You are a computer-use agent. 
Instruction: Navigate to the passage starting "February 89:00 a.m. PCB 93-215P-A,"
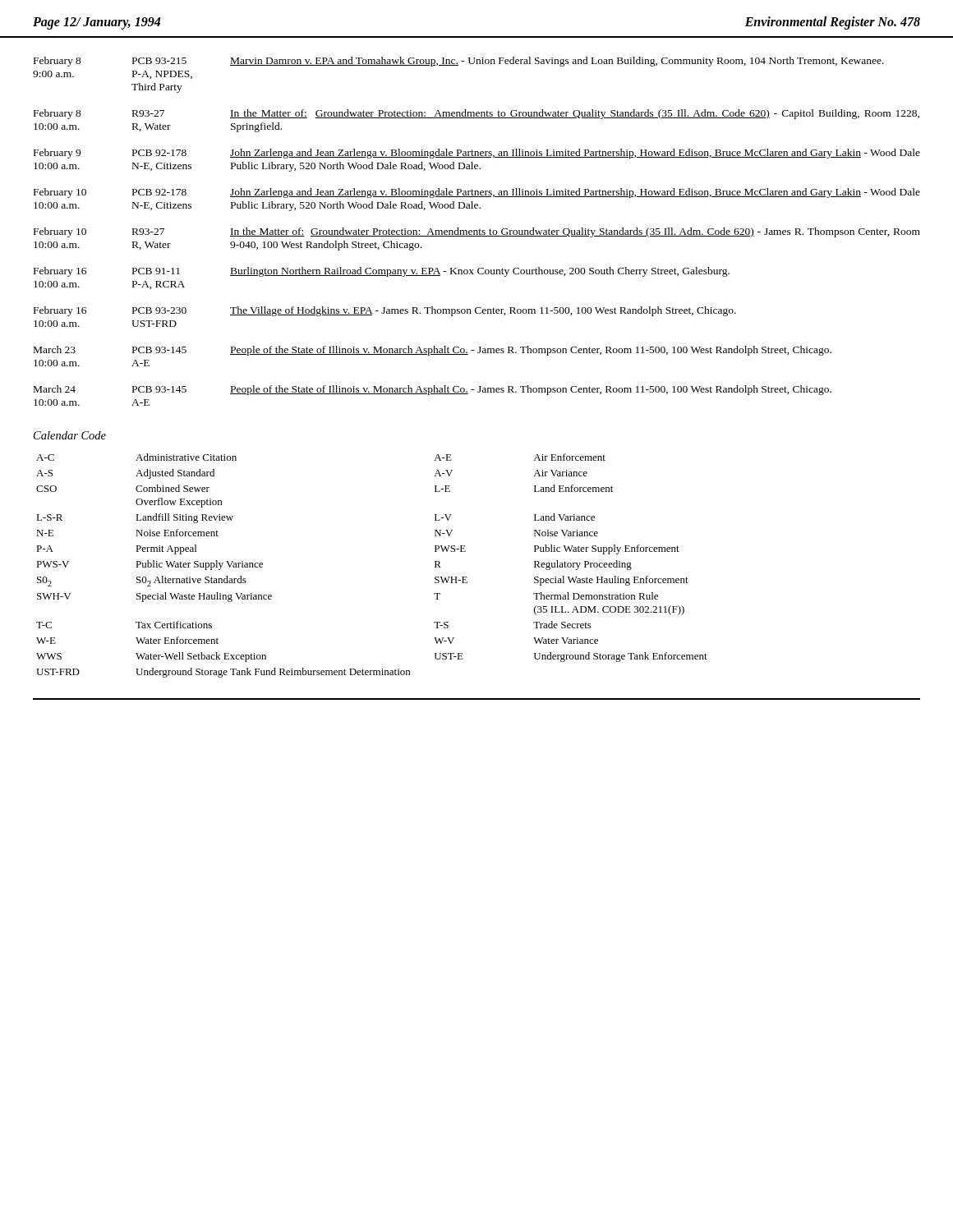[476, 74]
